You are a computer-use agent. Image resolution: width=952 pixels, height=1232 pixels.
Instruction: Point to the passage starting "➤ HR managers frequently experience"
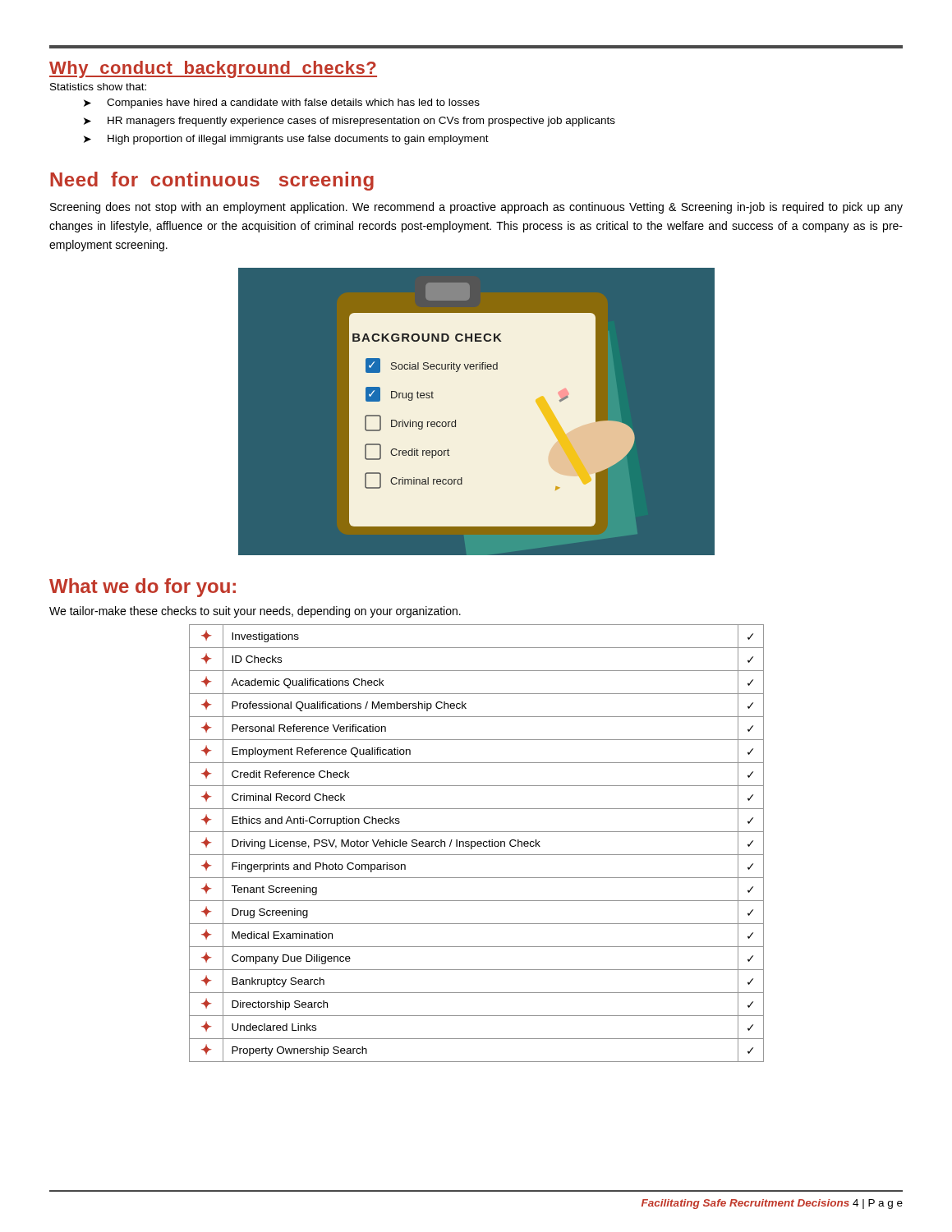click(x=349, y=121)
